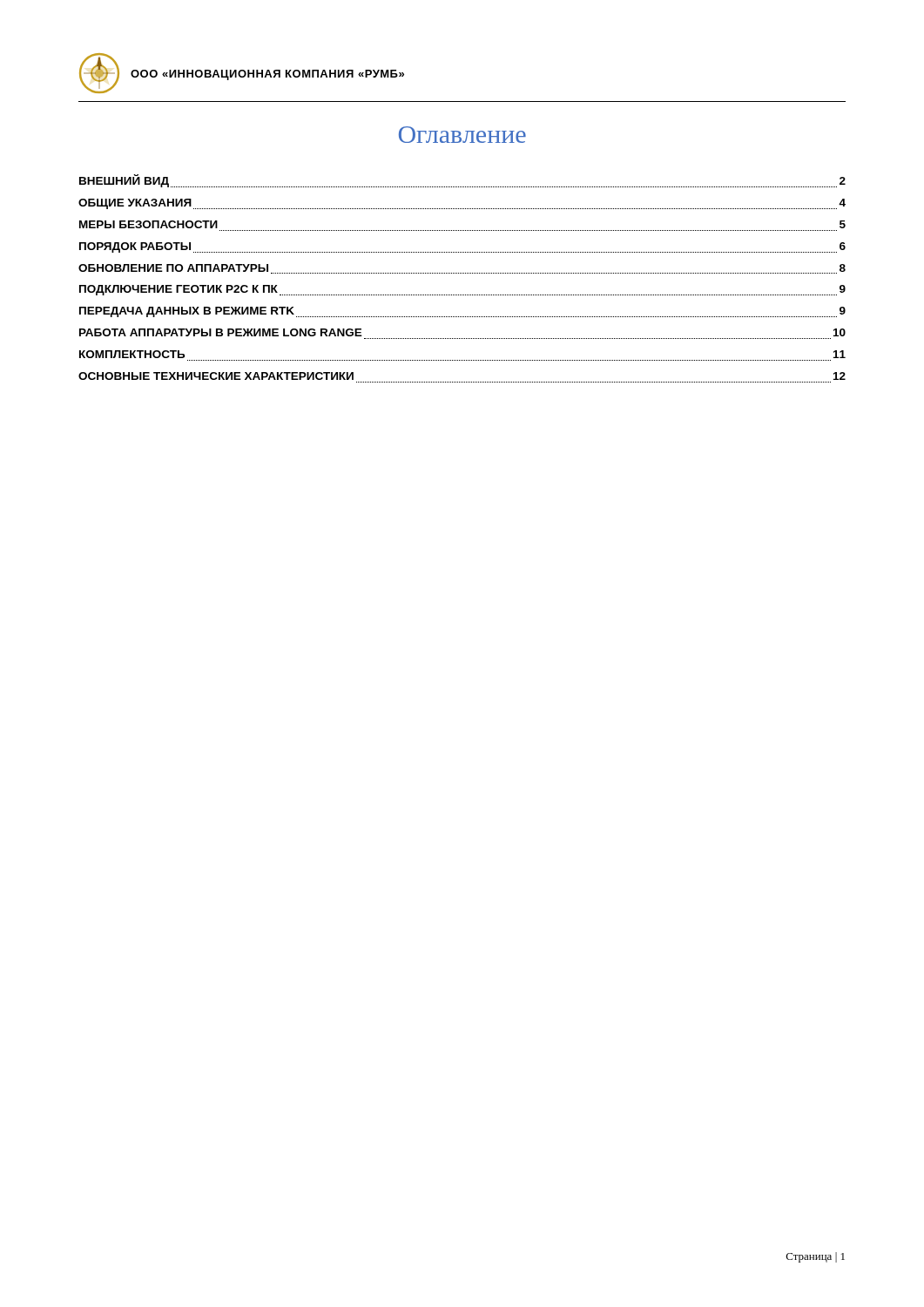The width and height of the screenshot is (924, 1307).
Task: Locate the text "ОБЩИЕ УКАЗАНИЯ 4"
Action: pos(462,203)
